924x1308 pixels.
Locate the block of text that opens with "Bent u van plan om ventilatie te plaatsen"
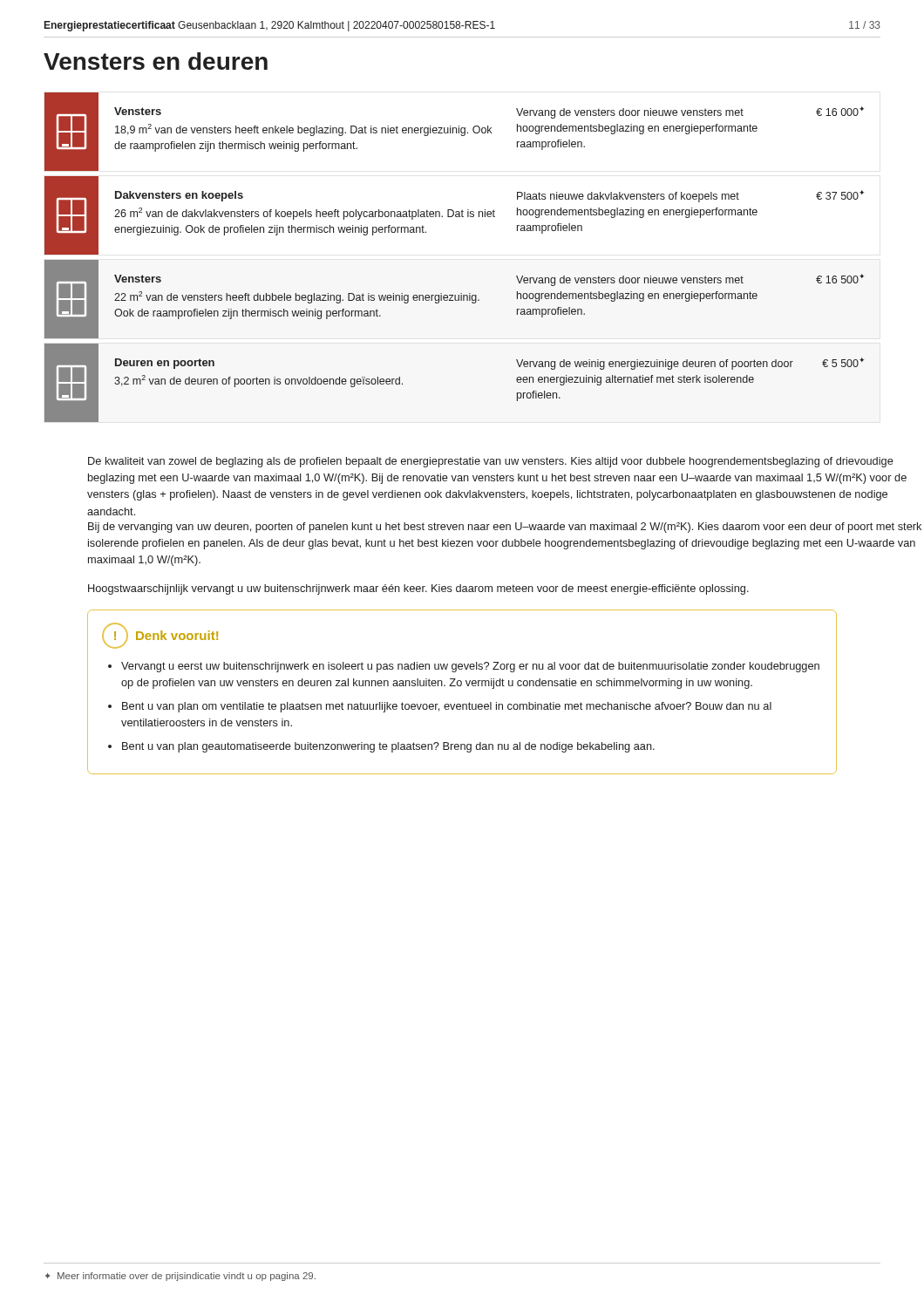(446, 714)
